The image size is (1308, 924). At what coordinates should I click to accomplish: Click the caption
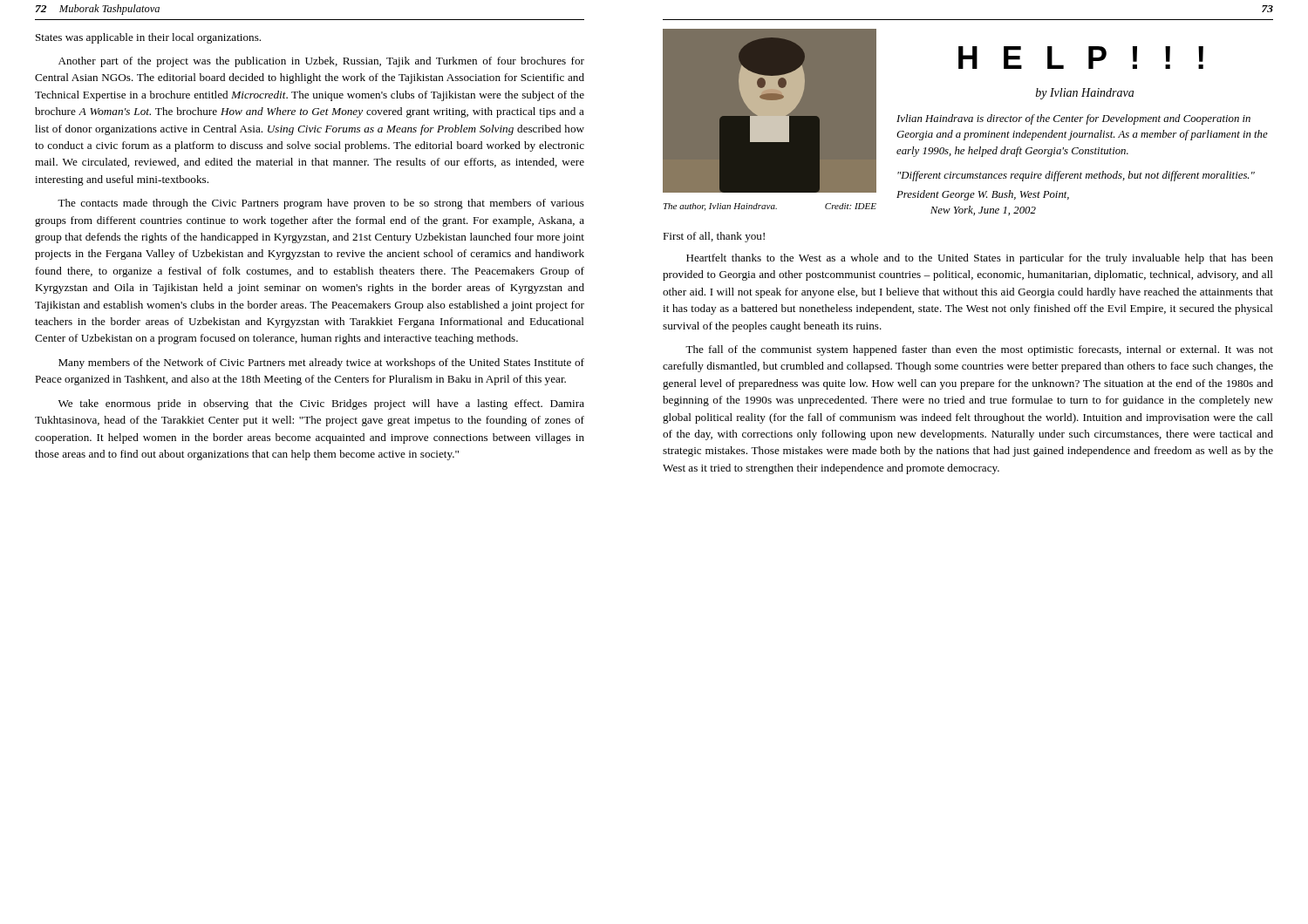(x=770, y=206)
